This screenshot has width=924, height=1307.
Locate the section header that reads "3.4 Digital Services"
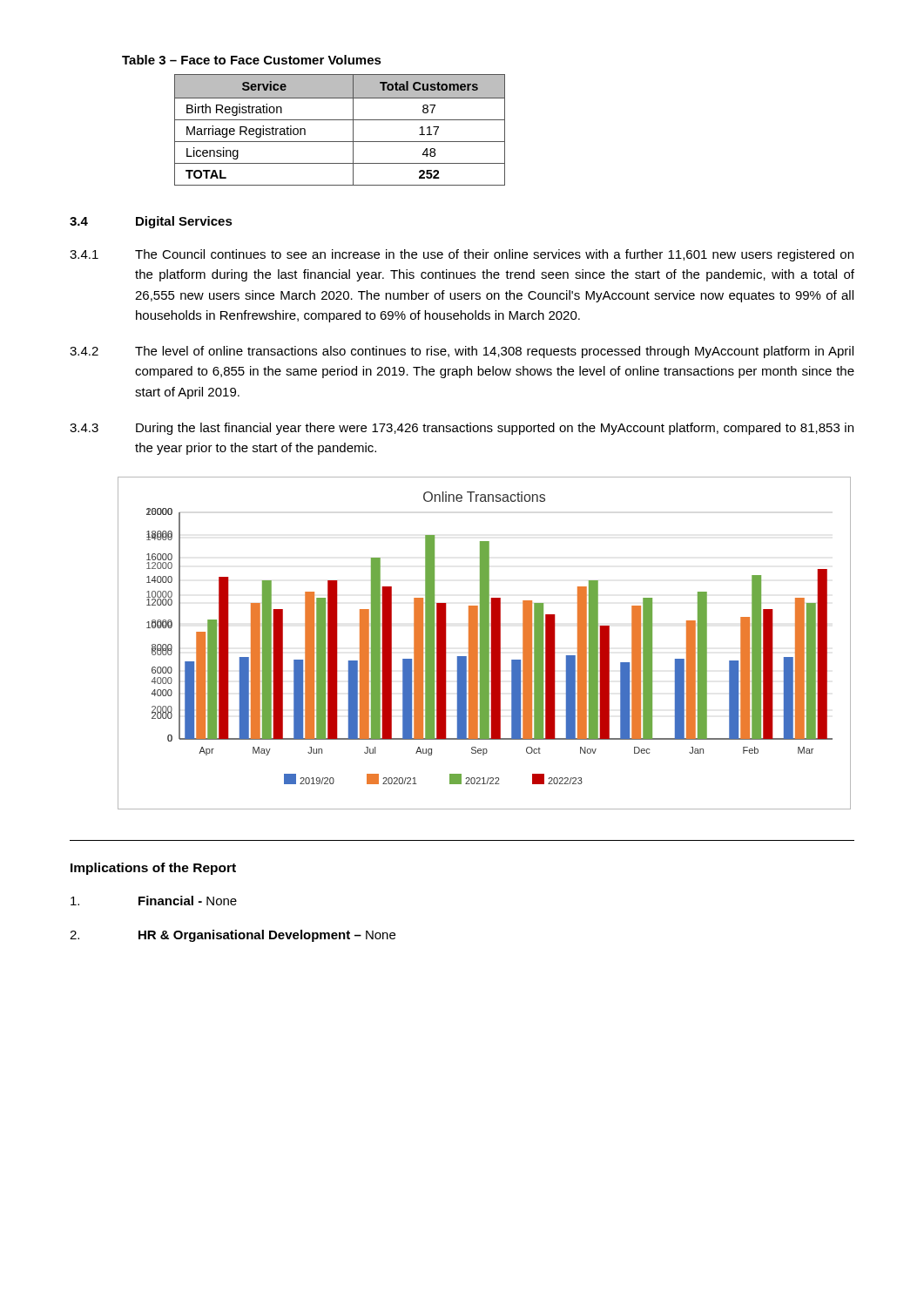151,221
